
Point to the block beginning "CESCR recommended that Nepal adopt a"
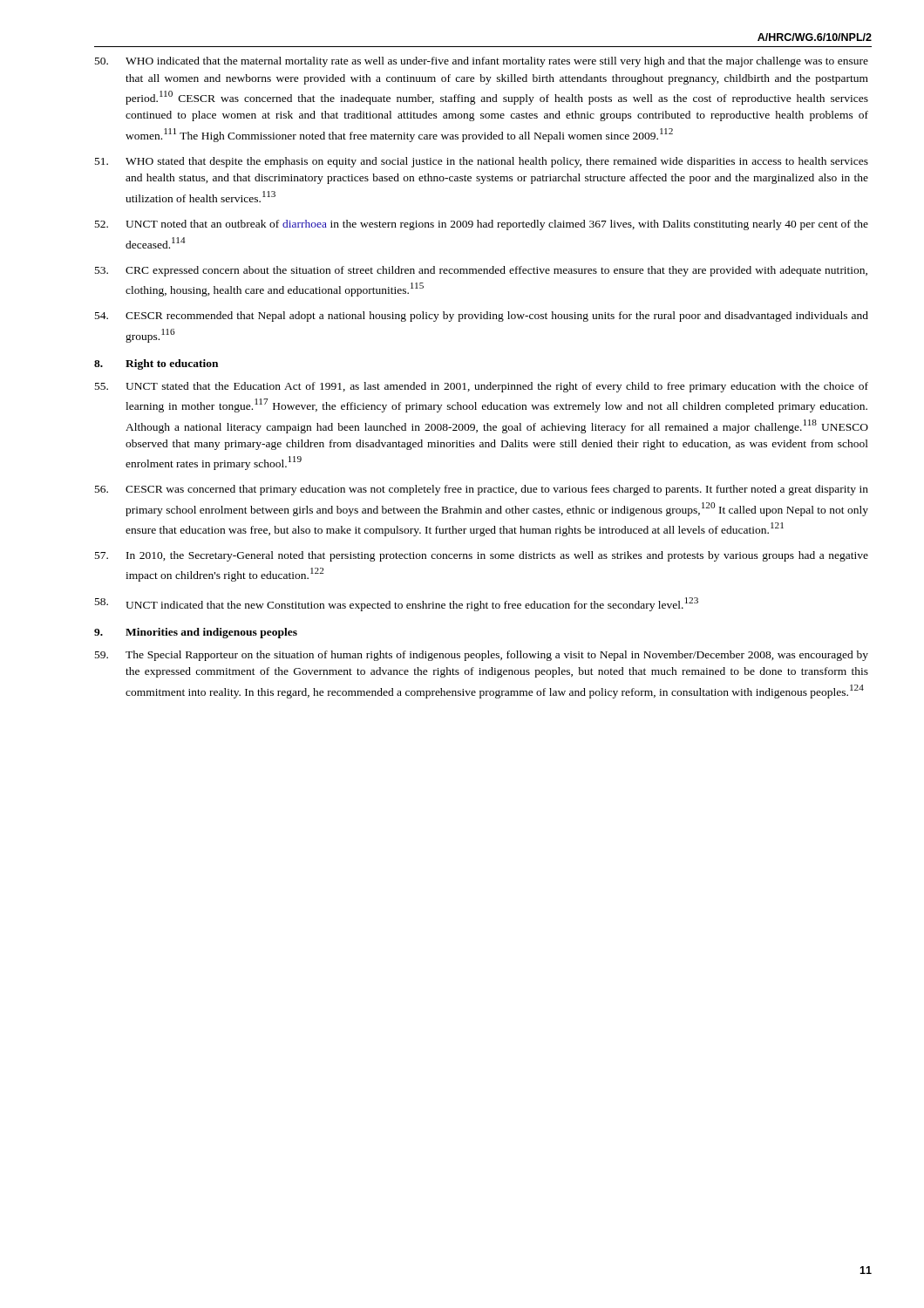click(x=481, y=326)
